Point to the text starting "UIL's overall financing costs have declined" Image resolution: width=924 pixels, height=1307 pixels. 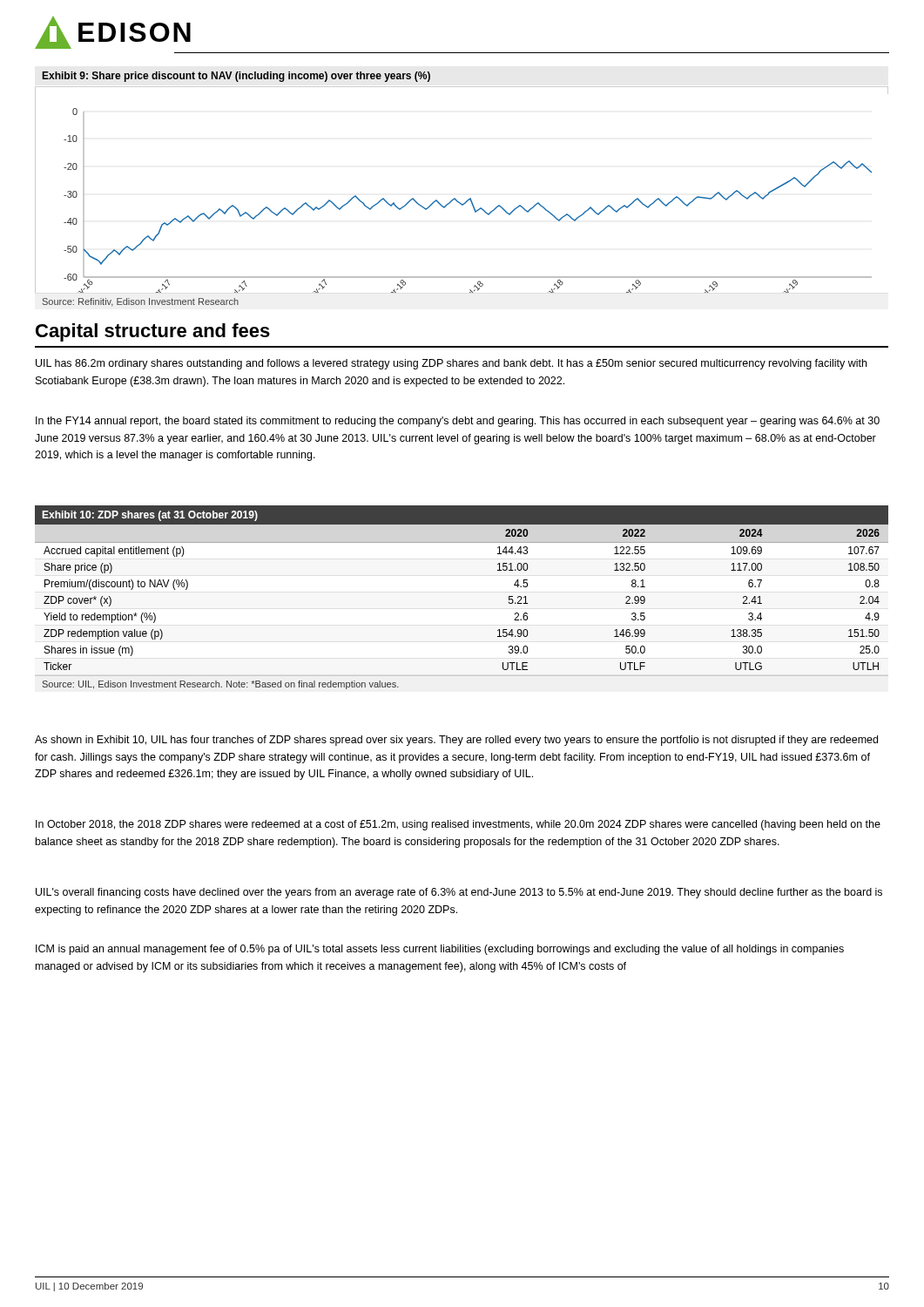459,901
